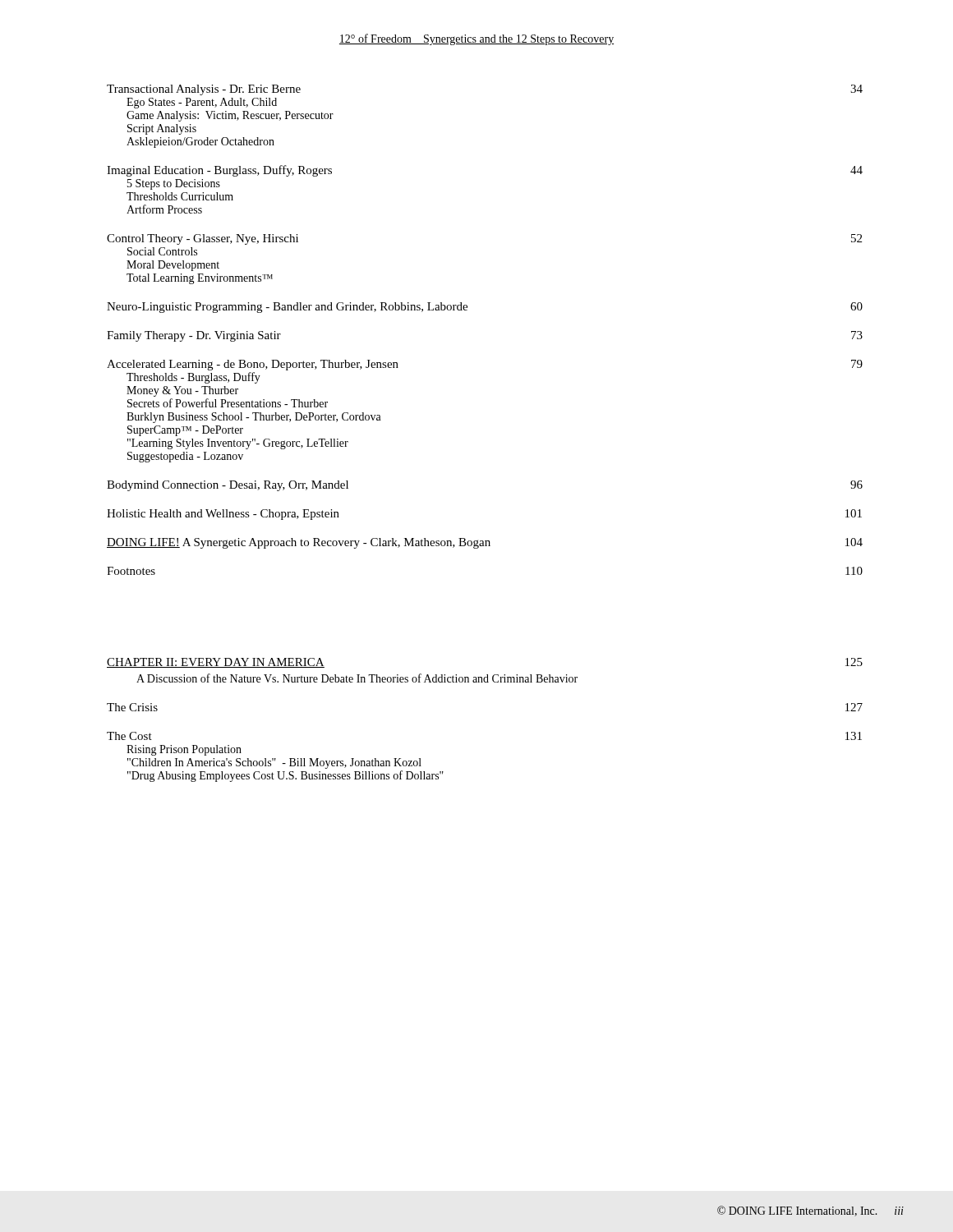Click on the list item that reads "Neuro-Linguistic Programming - Bandler and Grinder, Robbins,"
Screen dimensions: 1232x953
[282, 308]
